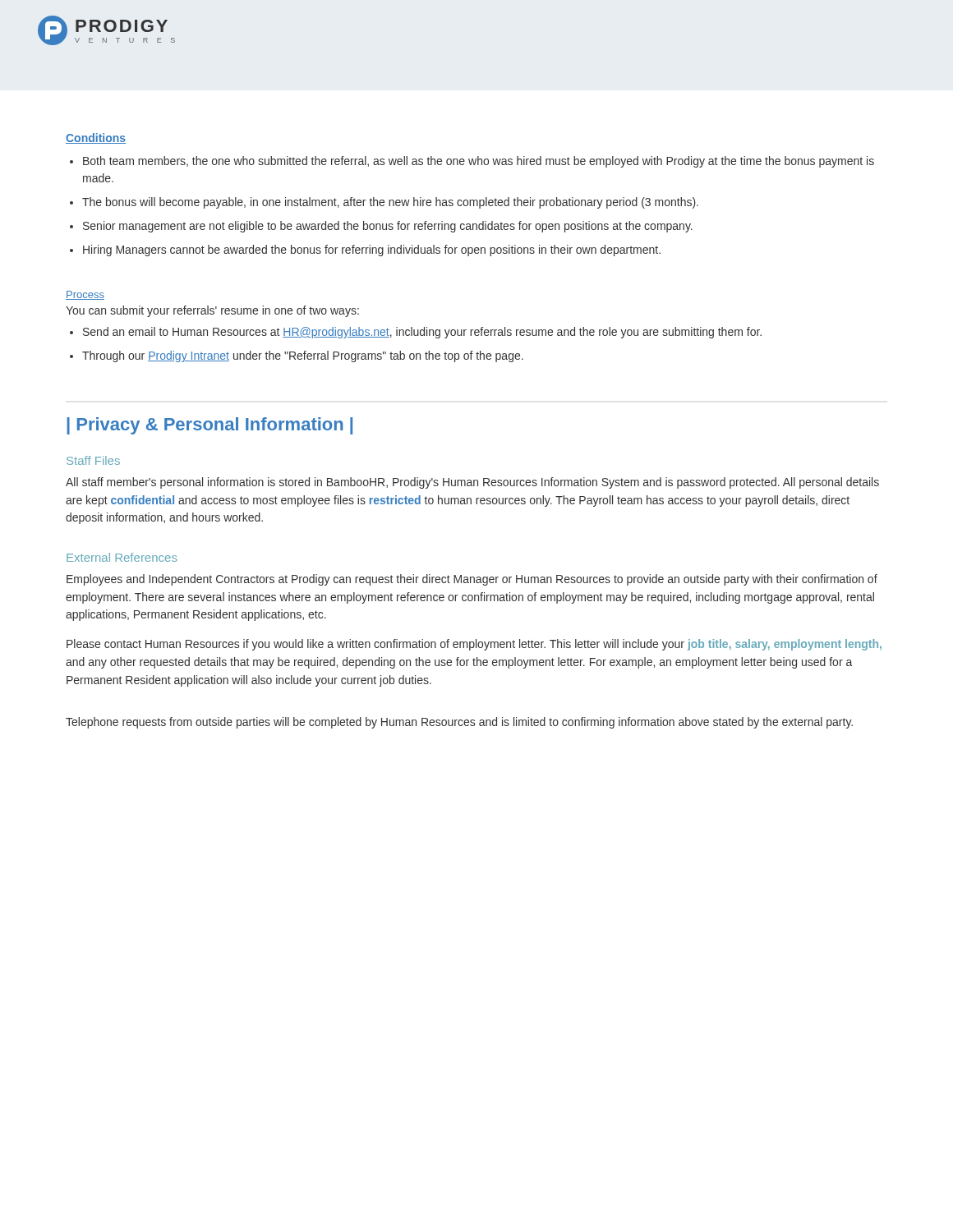Viewport: 953px width, 1232px height.
Task: Find "Staff Files" on this page
Action: click(x=93, y=460)
